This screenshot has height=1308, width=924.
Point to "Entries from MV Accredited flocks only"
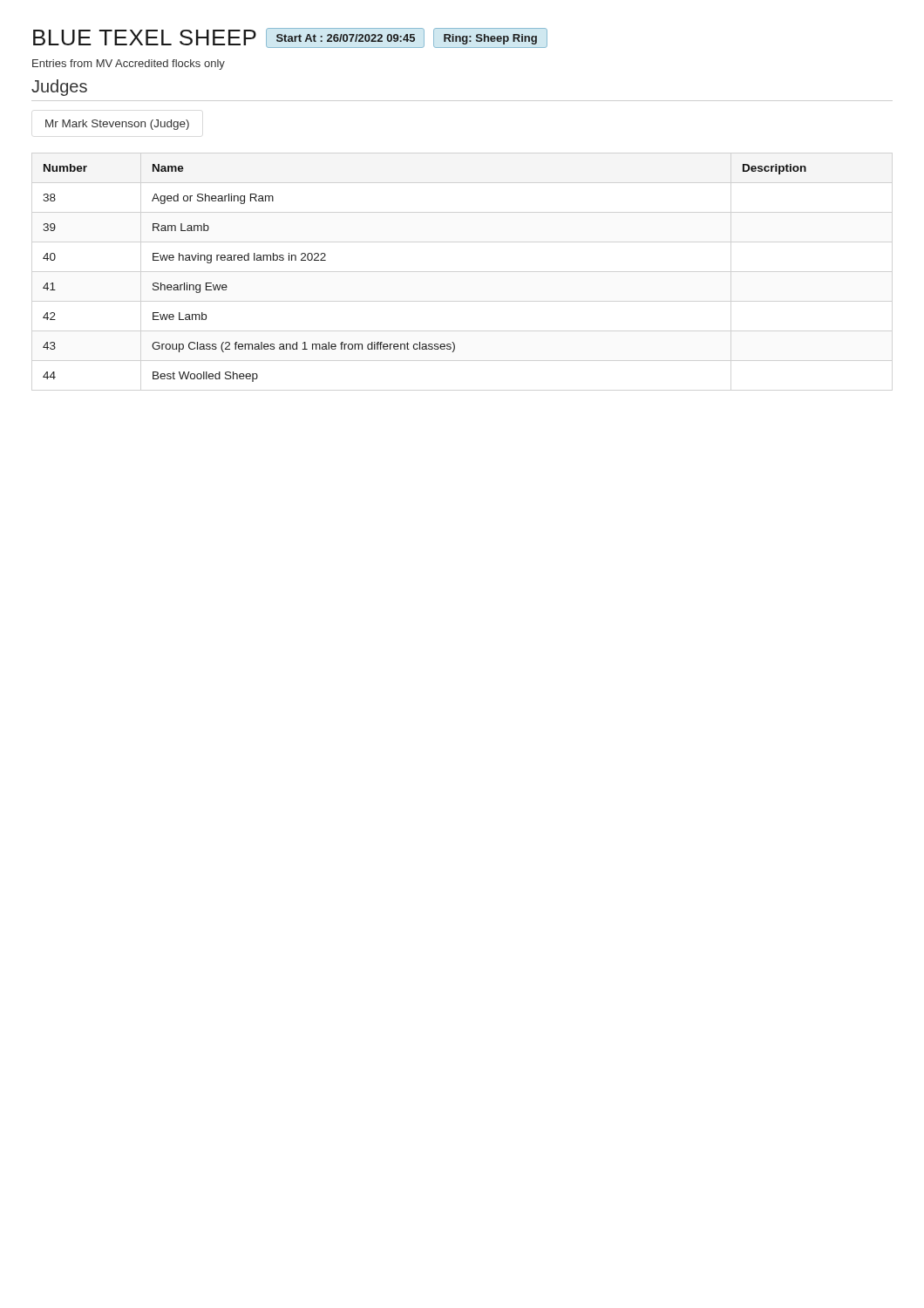(x=128, y=63)
